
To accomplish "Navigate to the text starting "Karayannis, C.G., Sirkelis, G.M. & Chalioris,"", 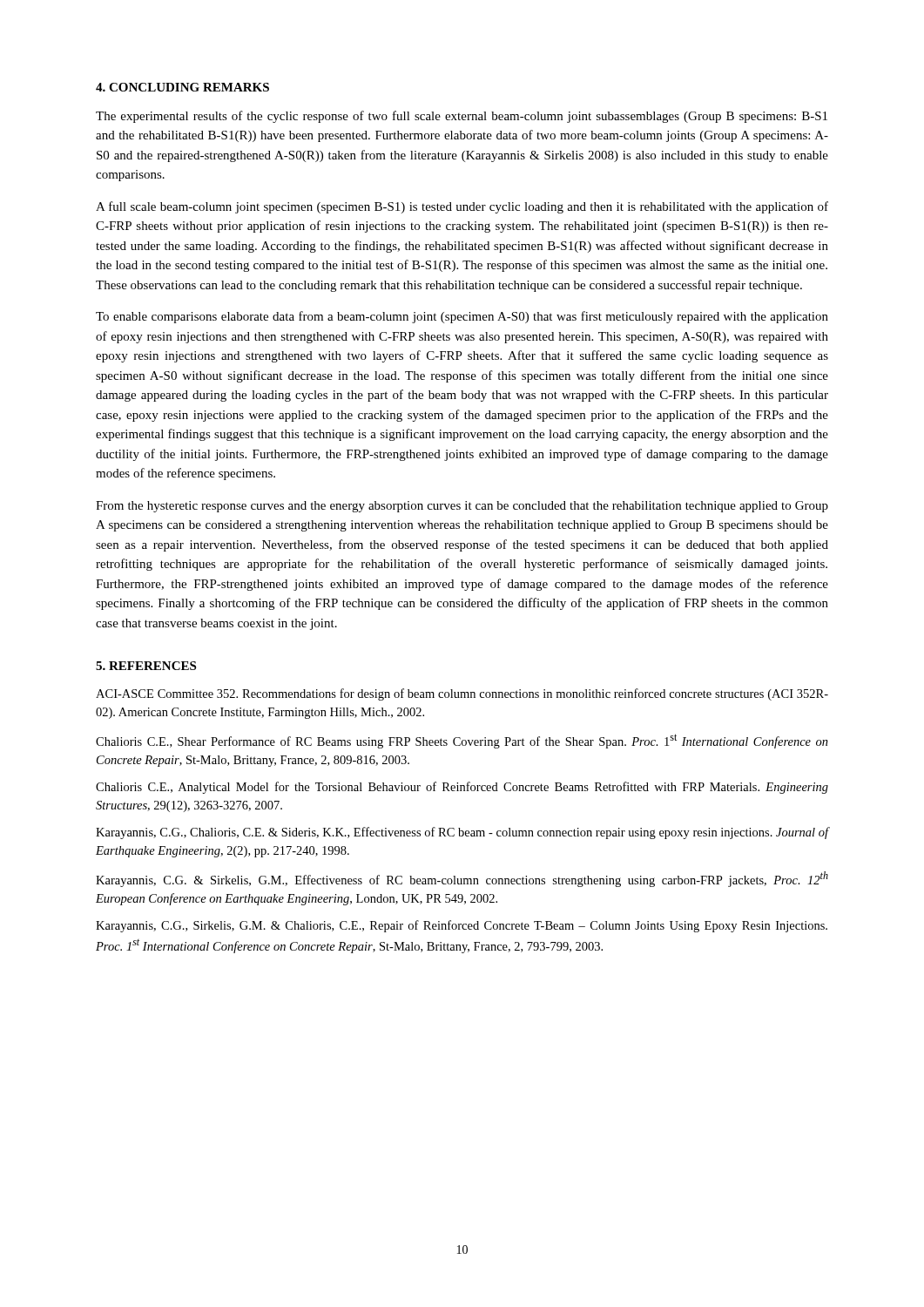I will (462, 936).
